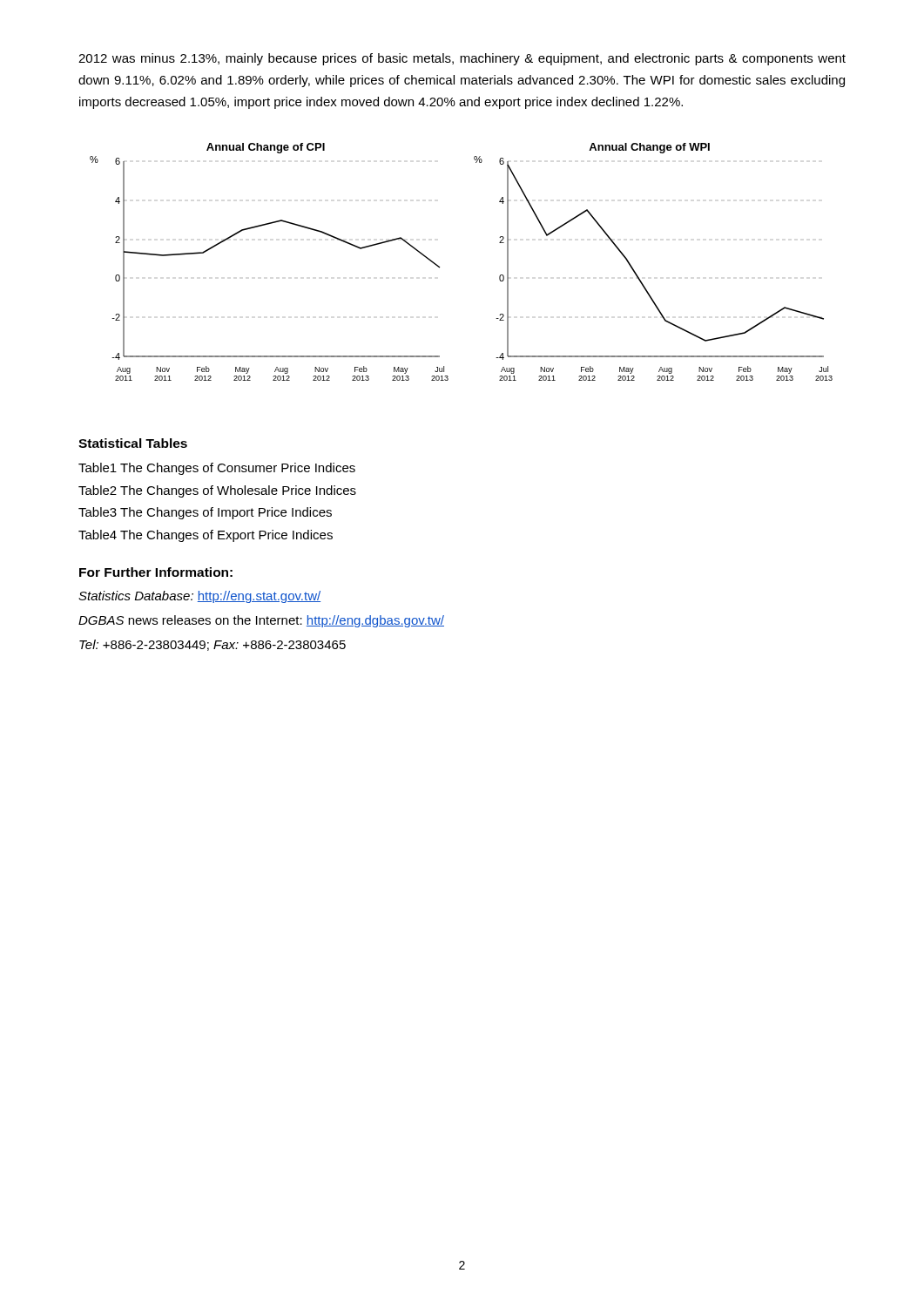Select the text starting "2012 was minus 2.13%, mainly because prices of"

[x=462, y=80]
